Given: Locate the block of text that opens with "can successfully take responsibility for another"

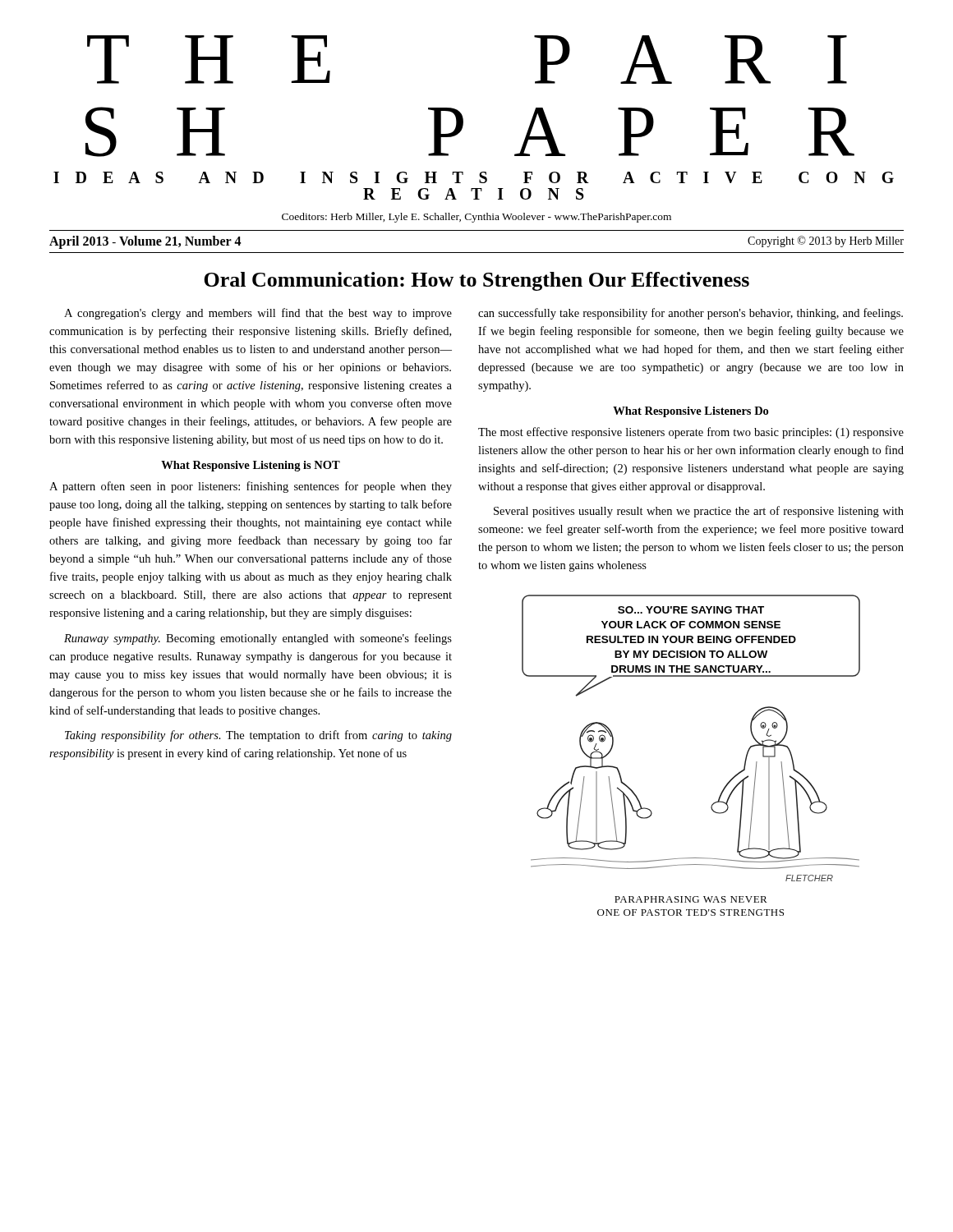Looking at the screenshot, I should (691, 349).
